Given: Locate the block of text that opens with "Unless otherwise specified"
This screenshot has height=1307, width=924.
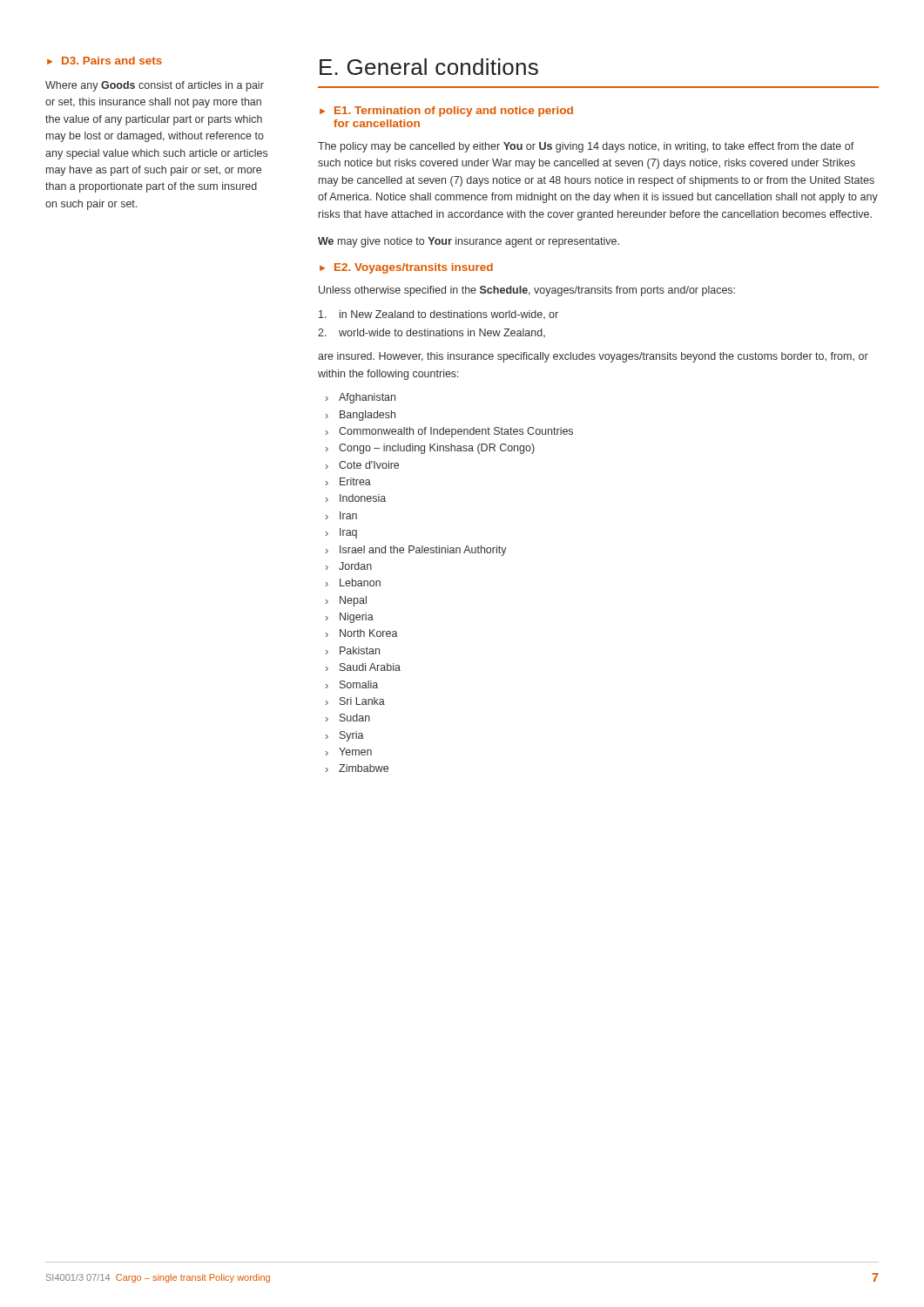Looking at the screenshot, I should pos(527,290).
